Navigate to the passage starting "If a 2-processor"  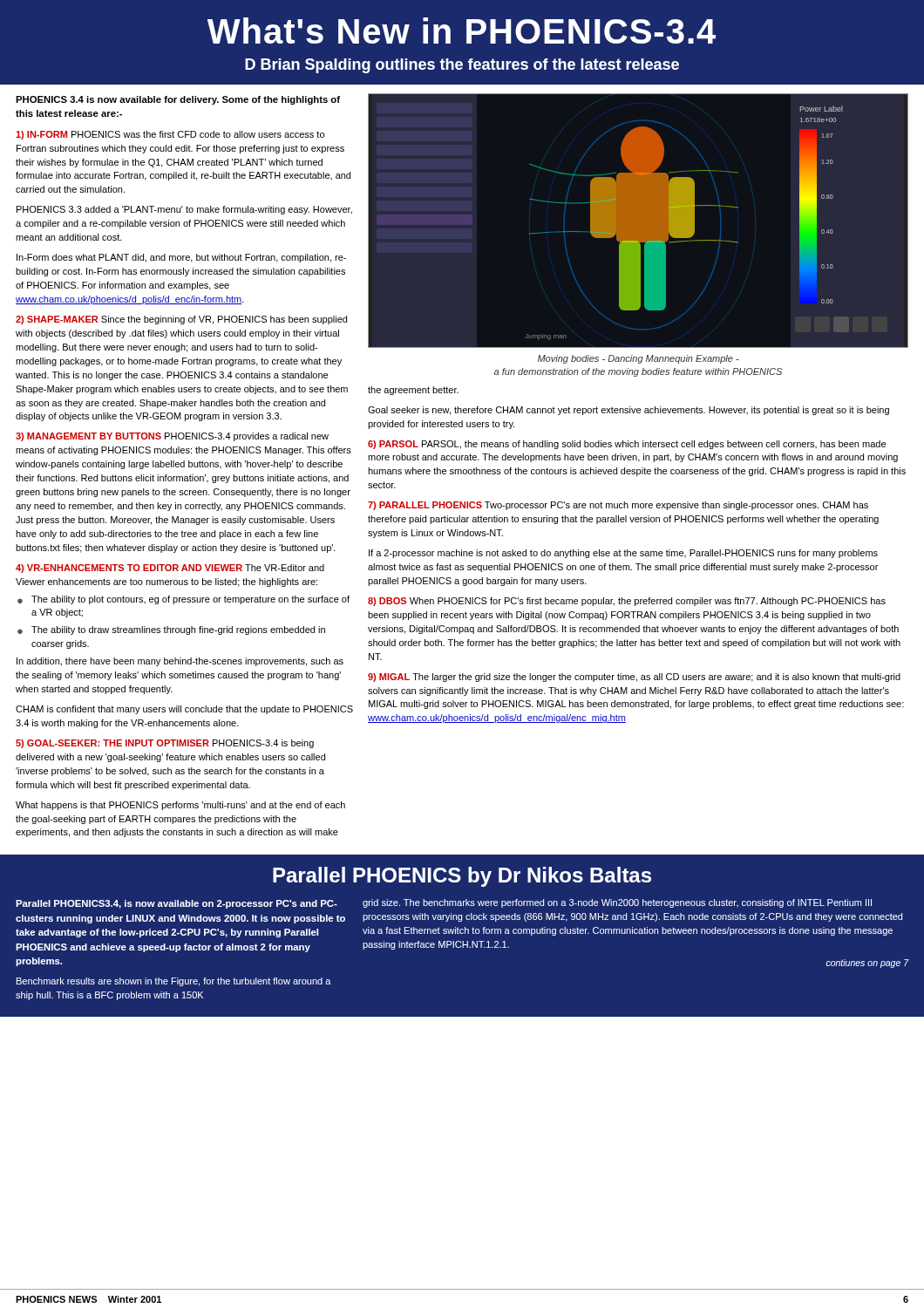pos(623,567)
